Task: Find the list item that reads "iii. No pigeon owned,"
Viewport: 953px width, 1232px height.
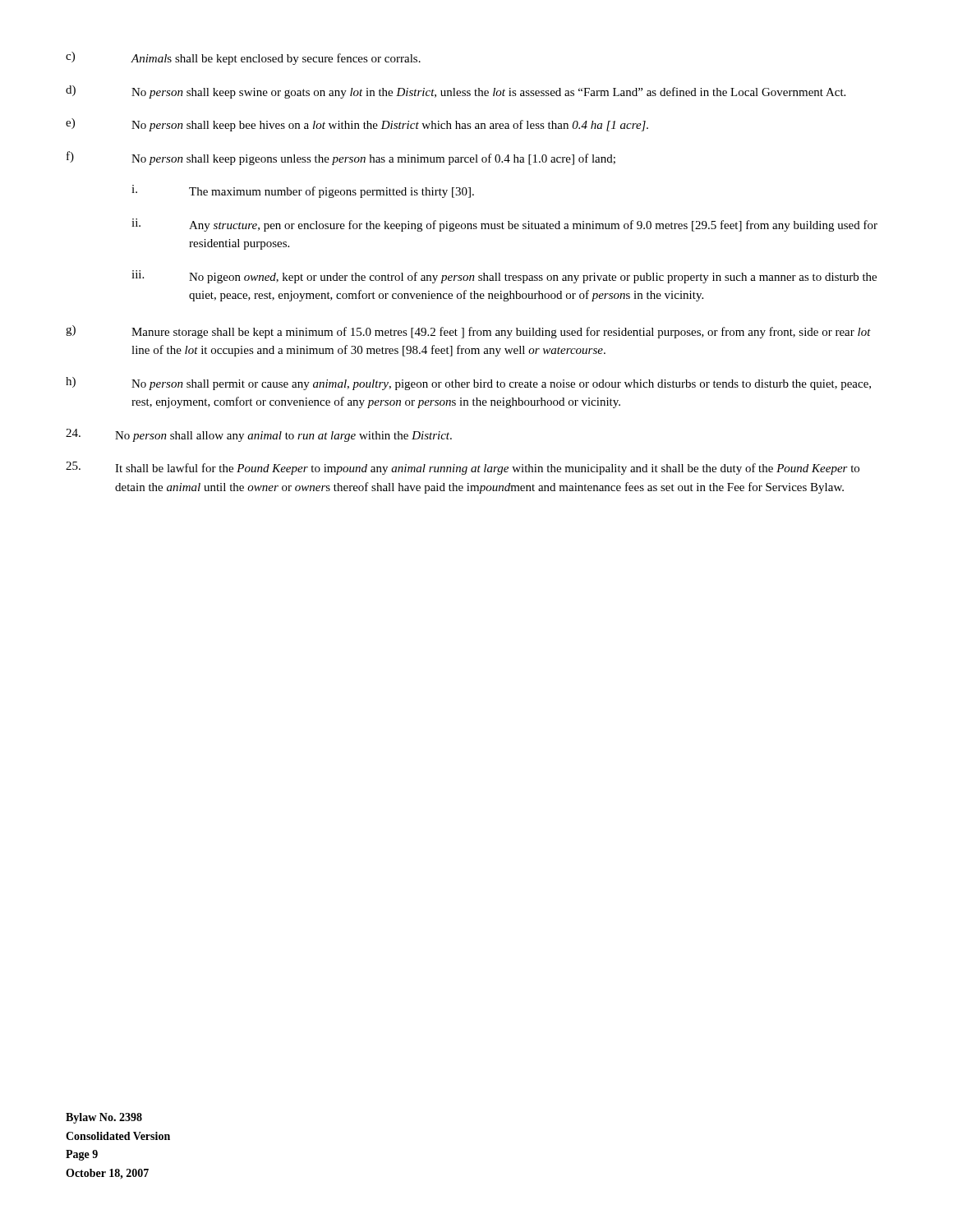Action: click(509, 286)
